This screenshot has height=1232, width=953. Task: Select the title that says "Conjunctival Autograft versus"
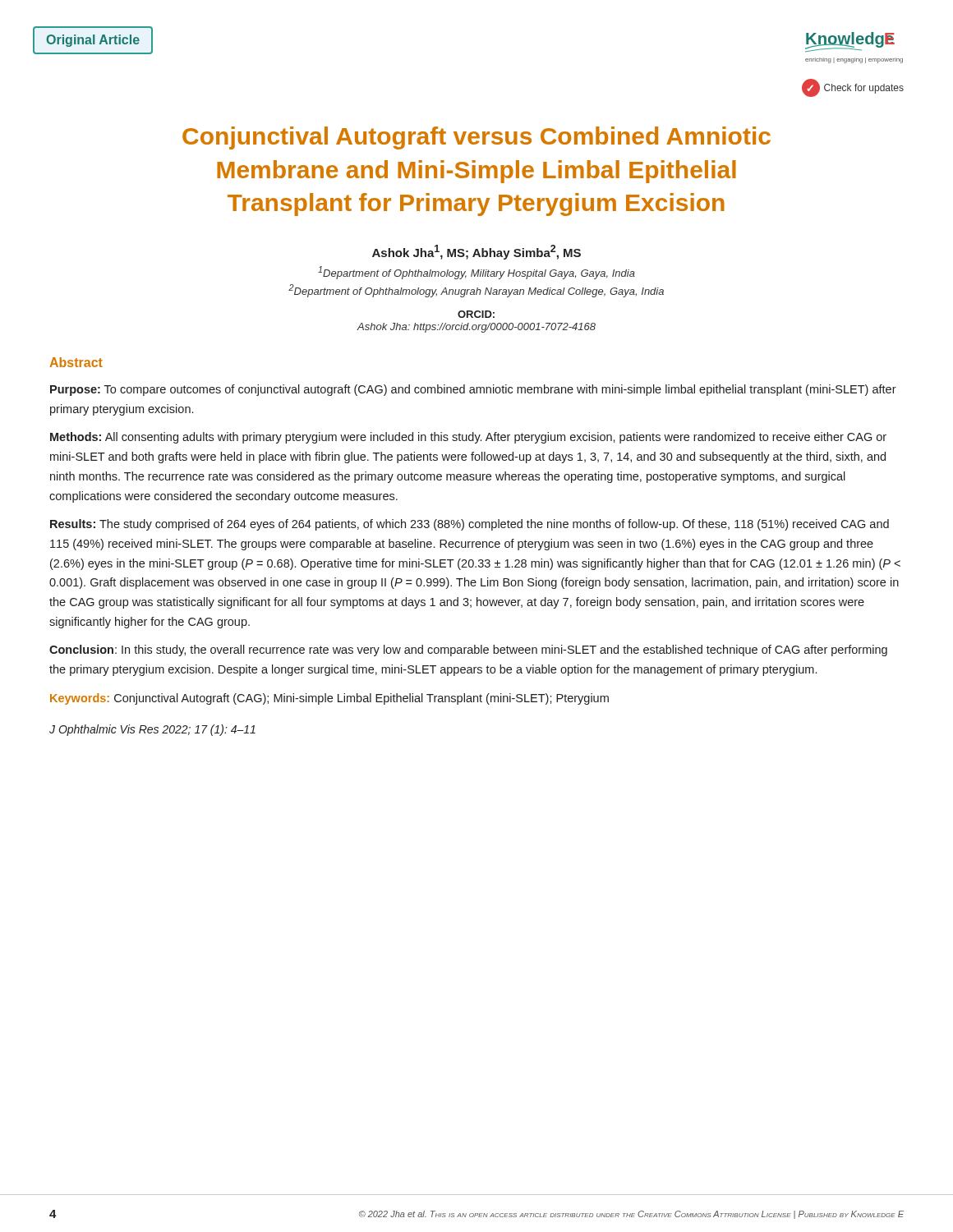coord(476,170)
